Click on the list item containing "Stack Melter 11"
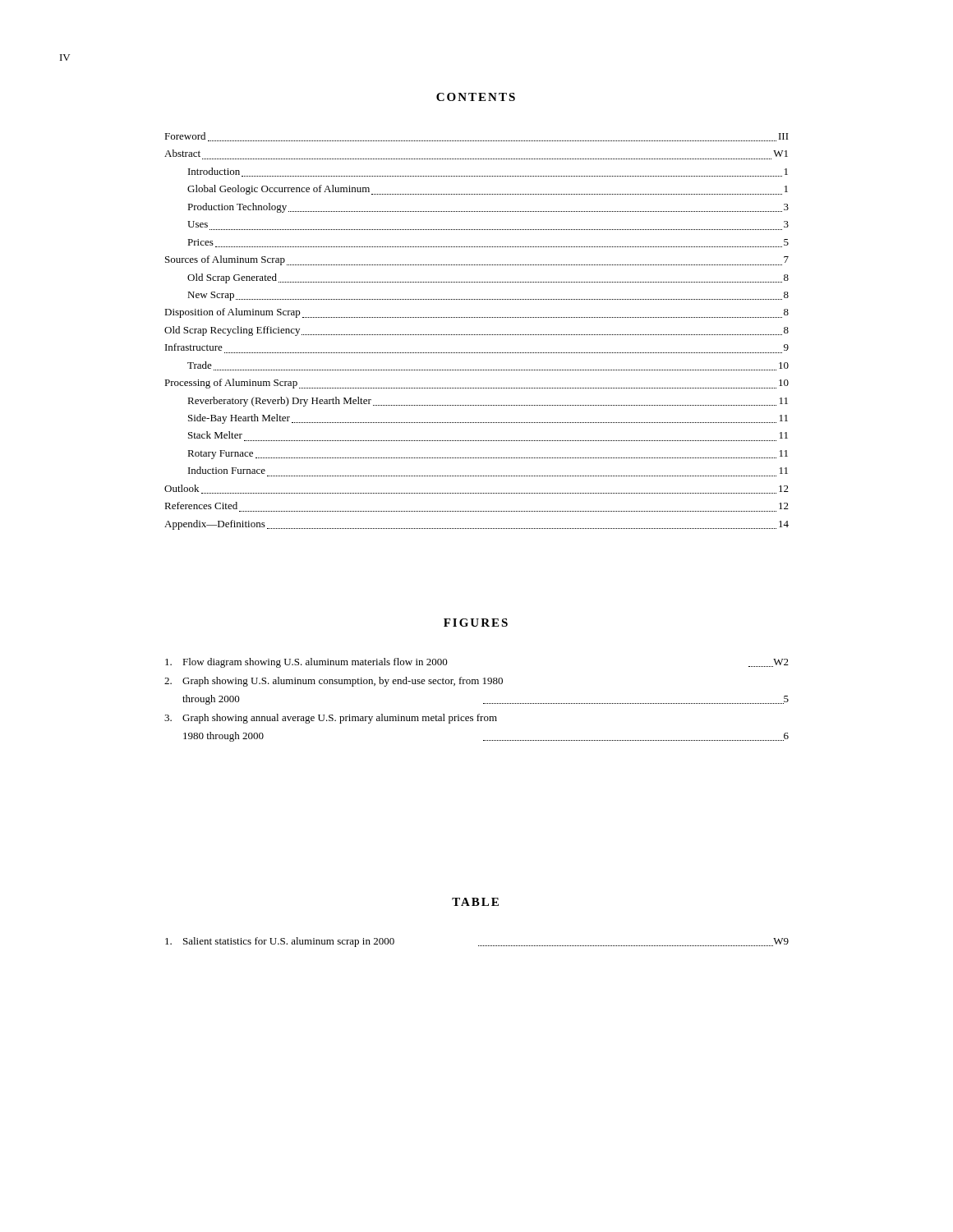This screenshot has height=1232, width=953. [488, 435]
